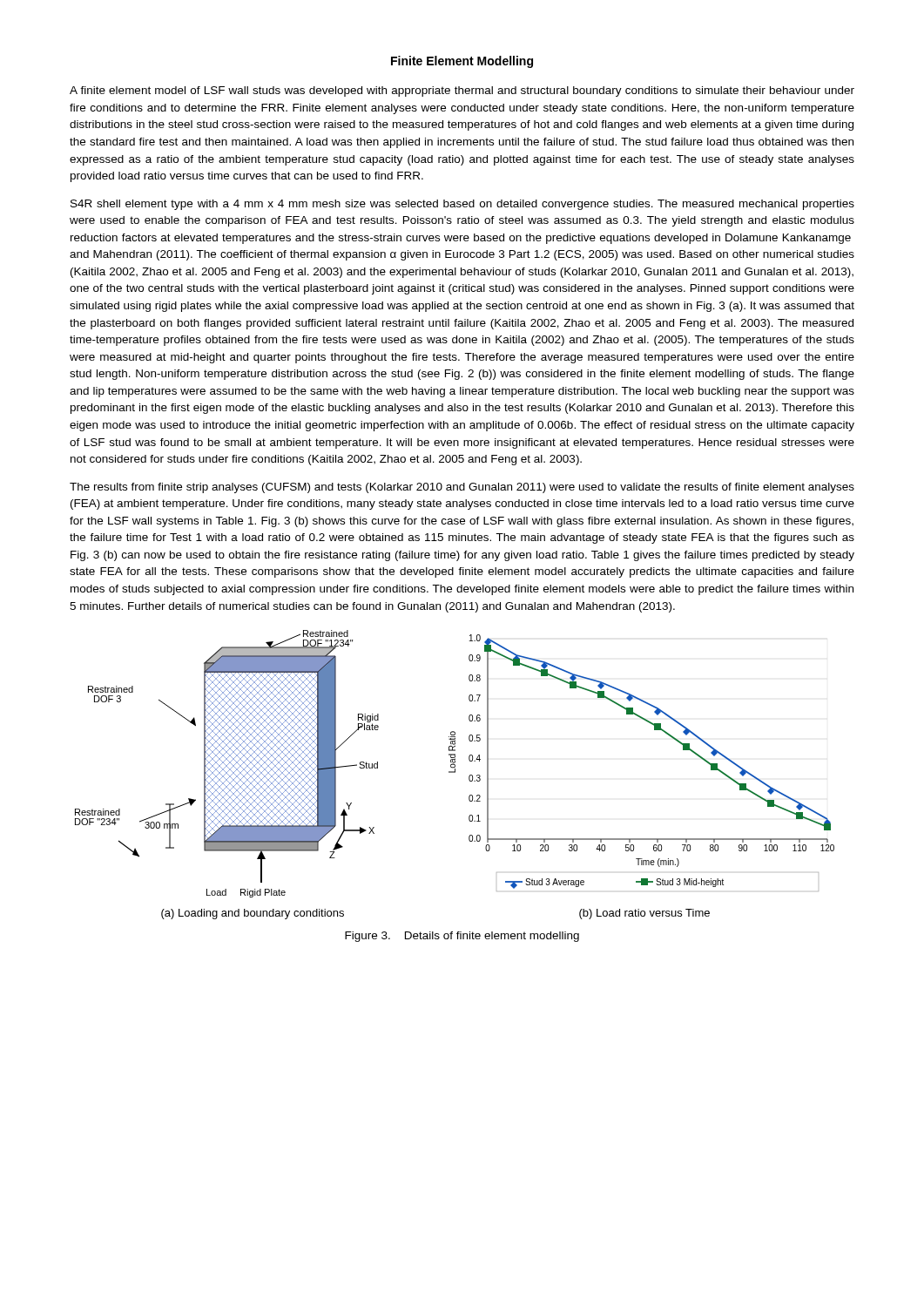Where is the passage that starts "The results from finite strip analyses (CUFSM)"?
This screenshot has height=1307, width=924.
click(462, 546)
